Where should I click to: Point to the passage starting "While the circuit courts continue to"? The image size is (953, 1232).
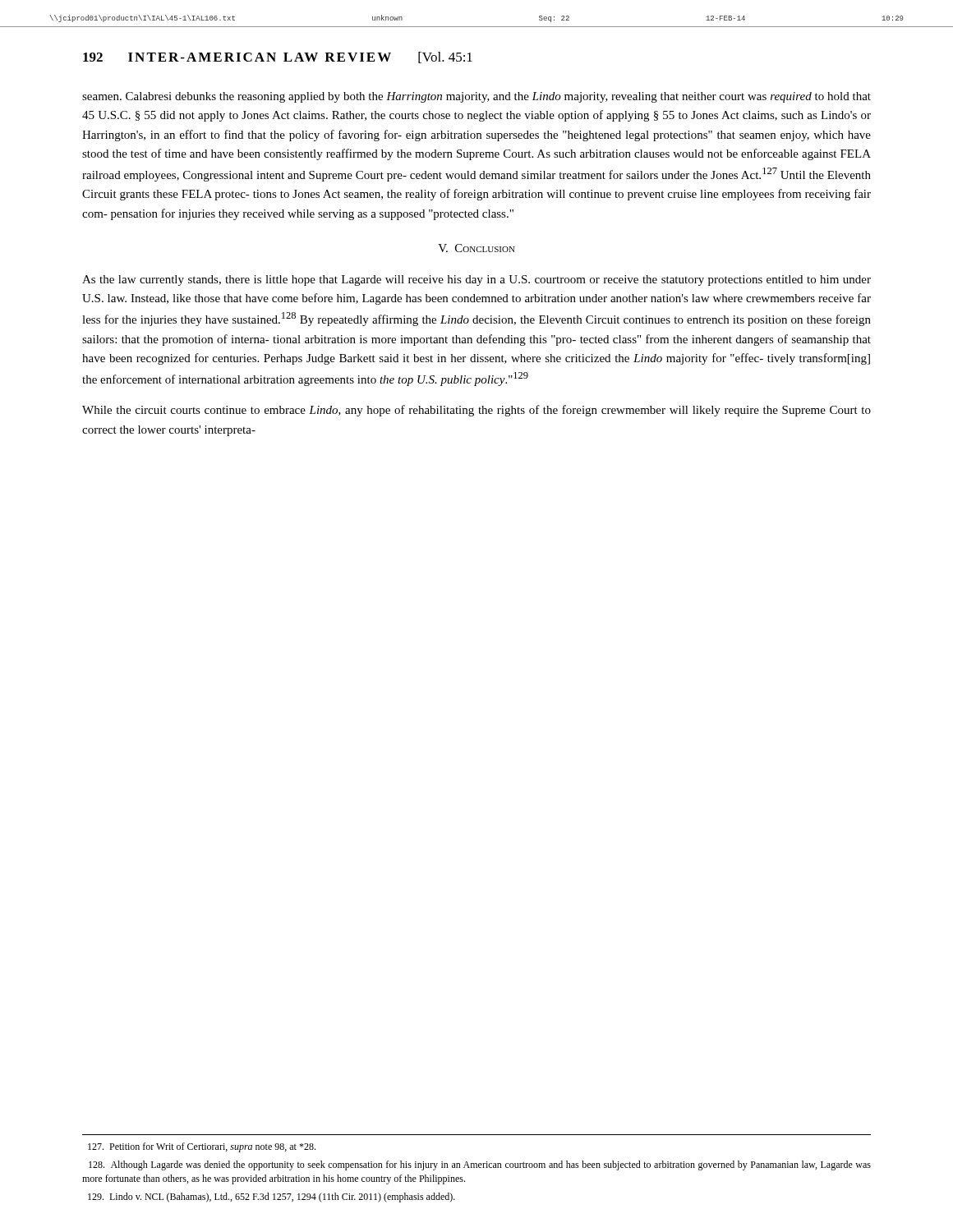point(476,420)
